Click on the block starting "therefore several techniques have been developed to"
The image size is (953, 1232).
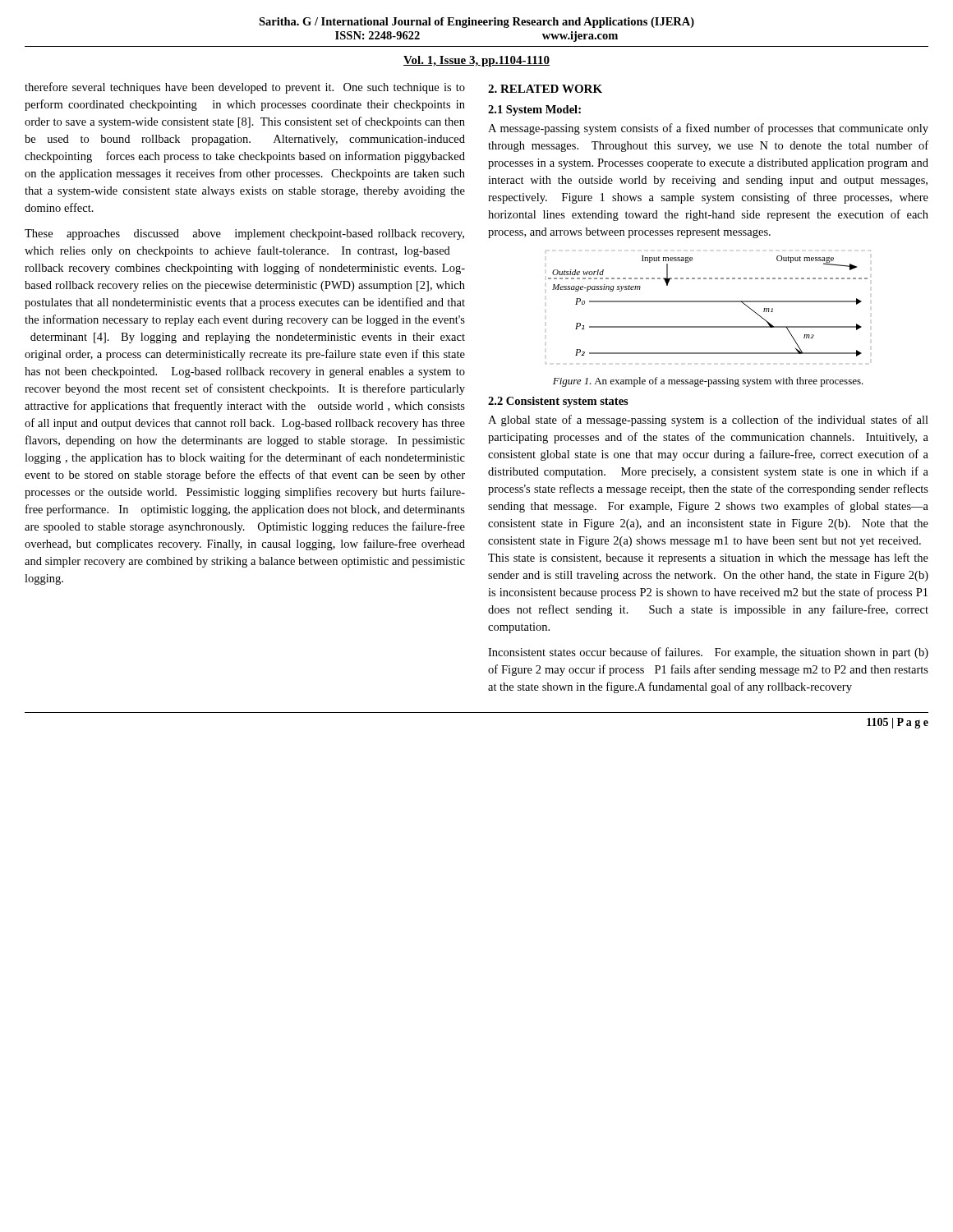[x=245, y=148]
